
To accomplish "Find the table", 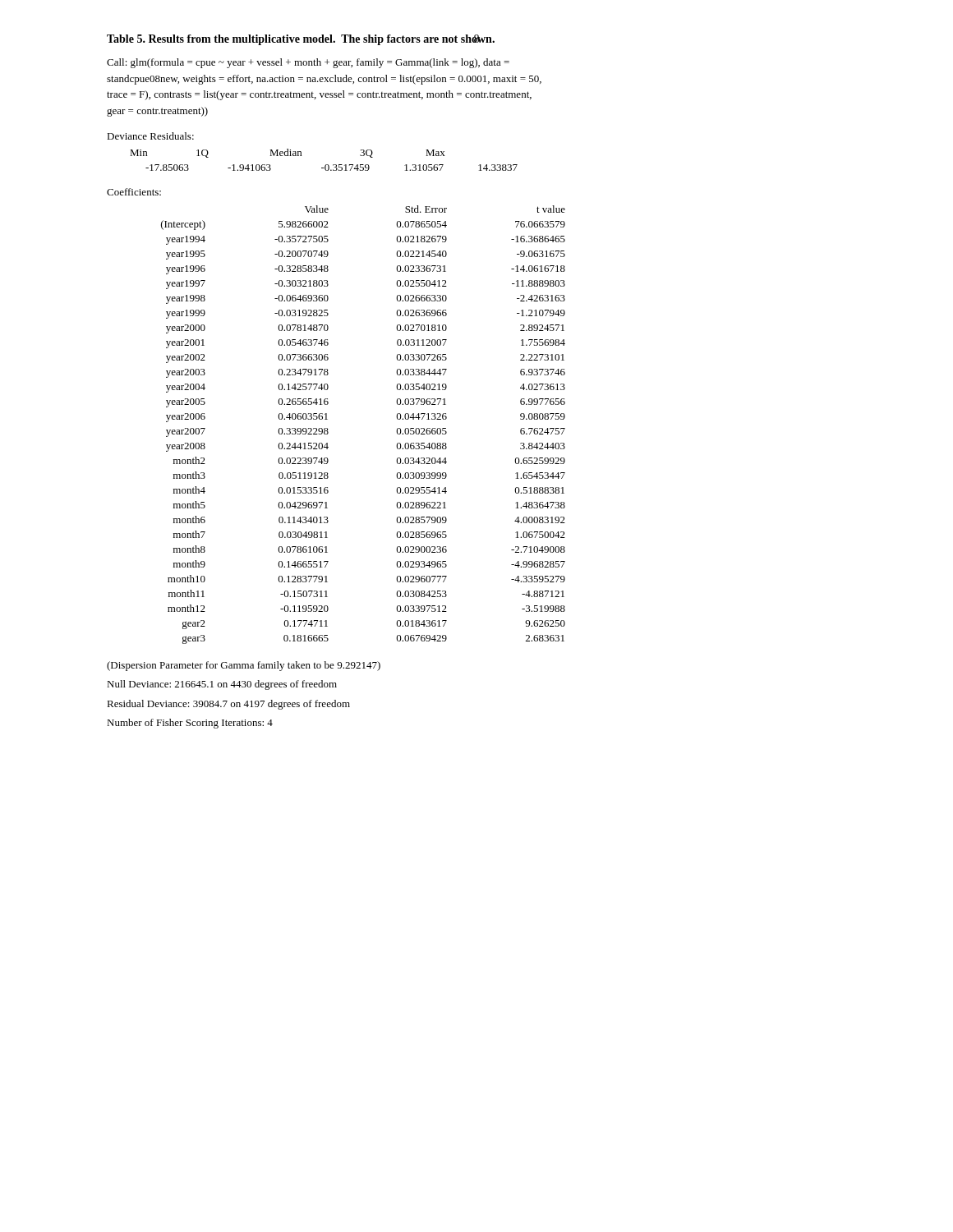I will pos(476,424).
